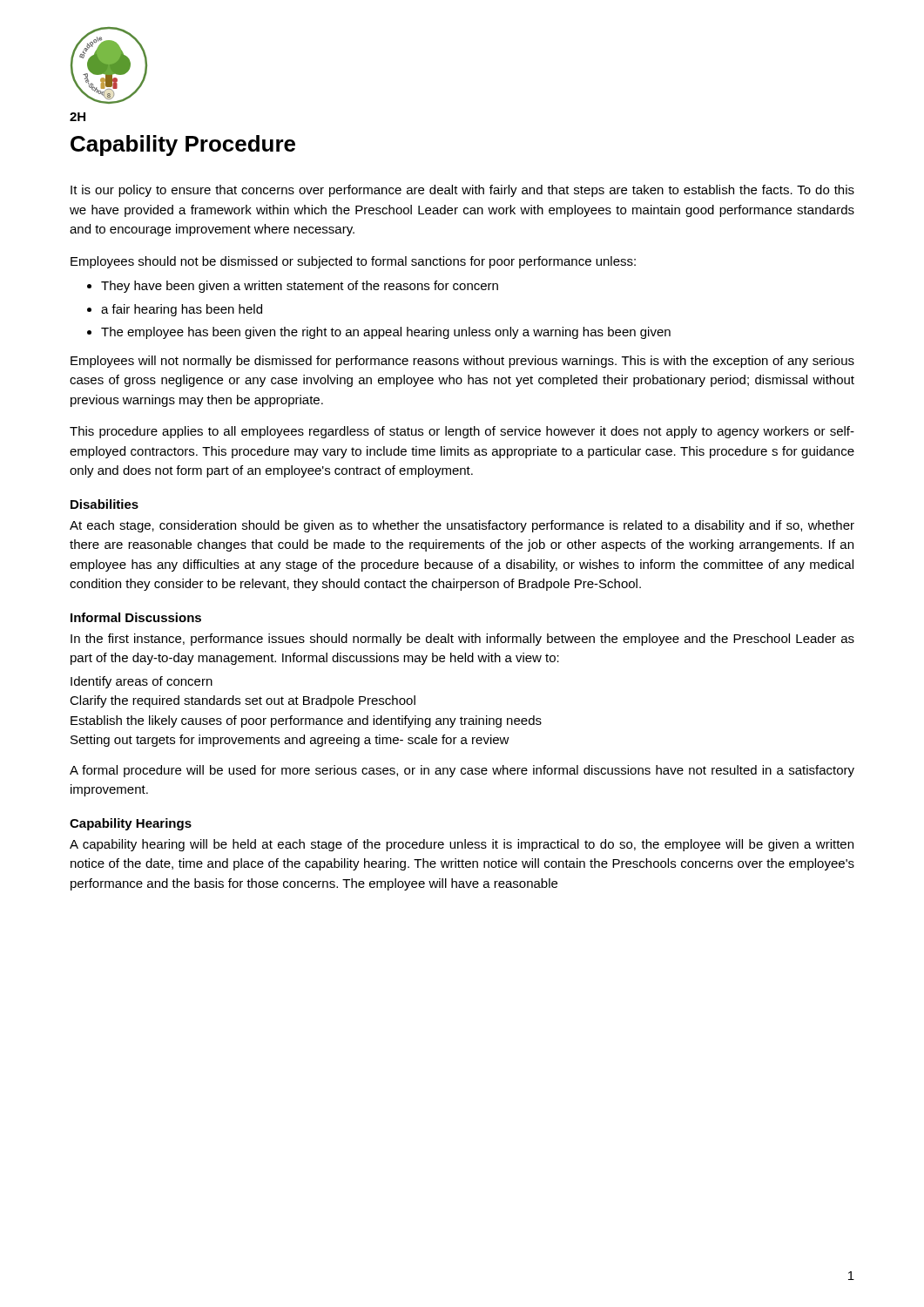The image size is (924, 1307).
Task: Click on the text block containing "Employees will not normally be dismissed for performance"
Action: [462, 379]
